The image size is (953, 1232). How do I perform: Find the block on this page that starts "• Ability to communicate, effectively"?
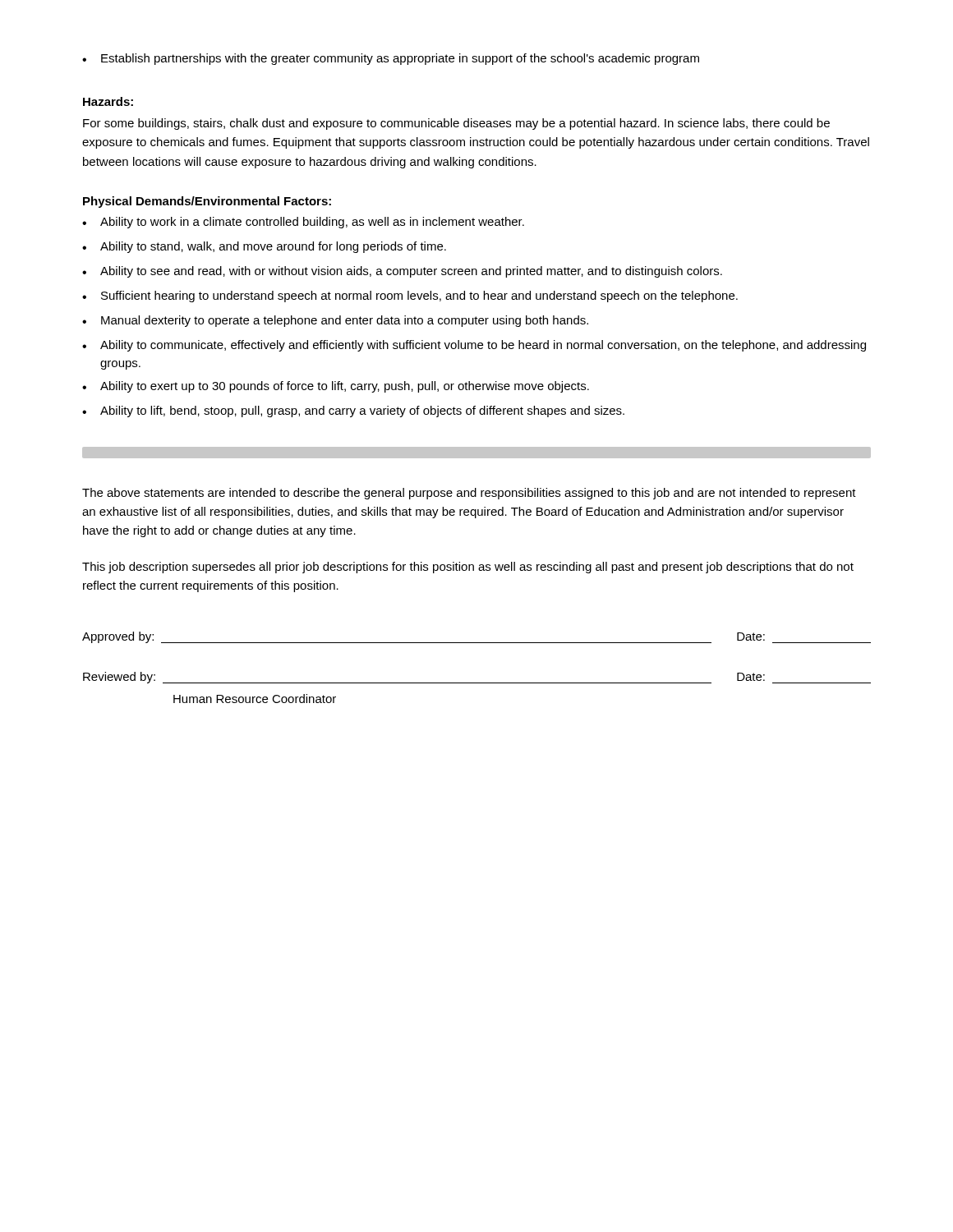[476, 354]
